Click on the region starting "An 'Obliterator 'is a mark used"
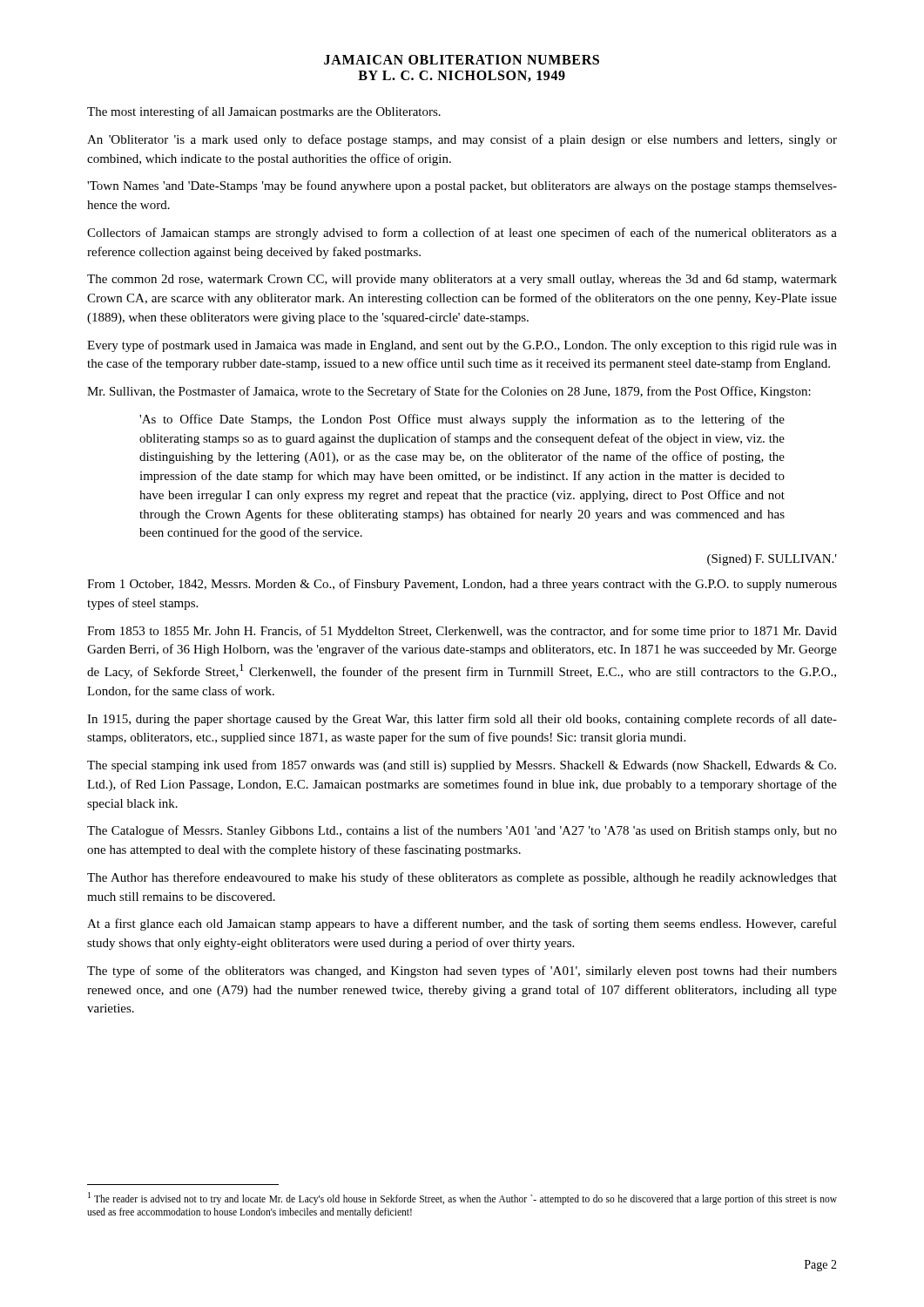The width and height of the screenshot is (924, 1307). pos(462,149)
